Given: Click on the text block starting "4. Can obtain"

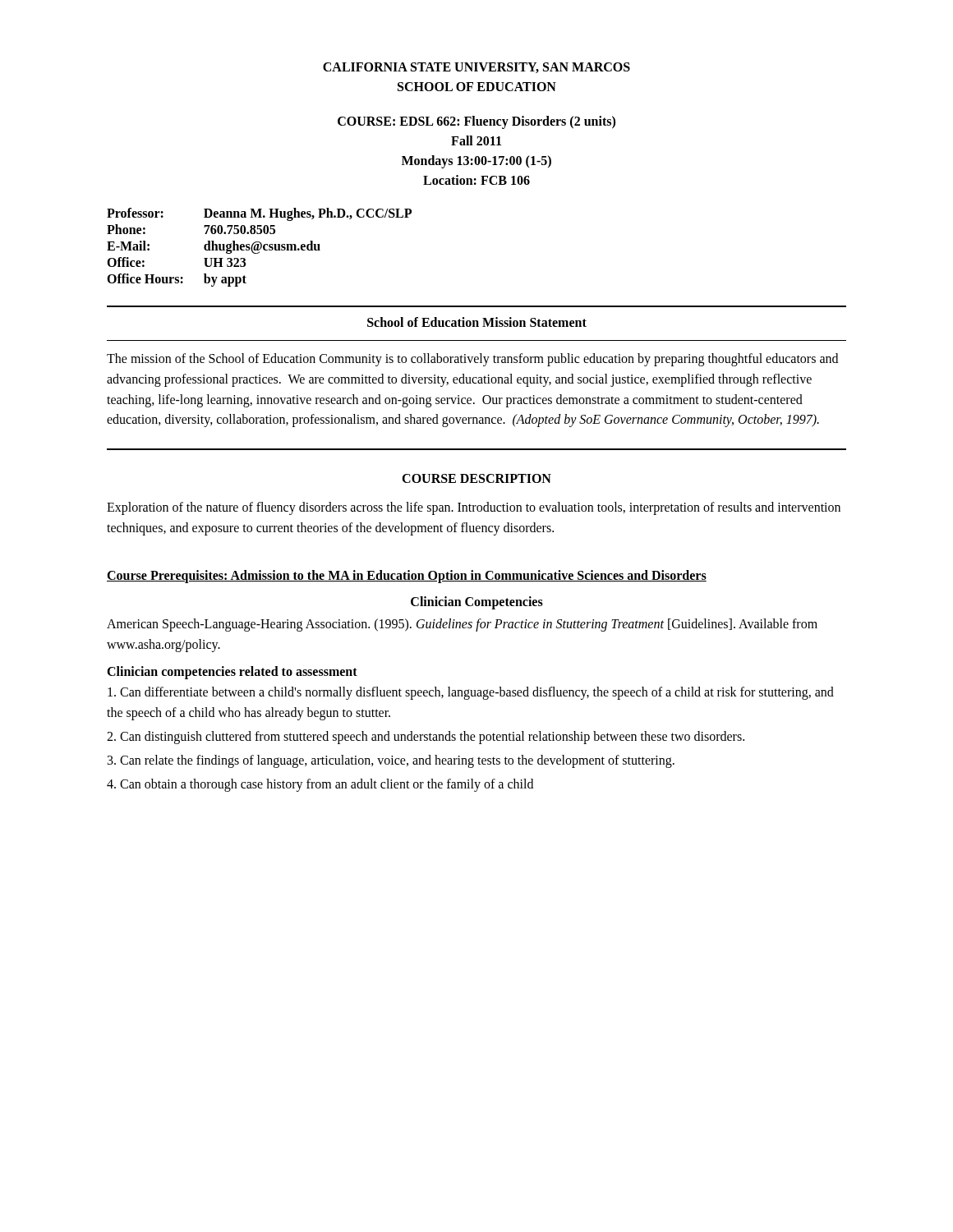Looking at the screenshot, I should click(x=320, y=784).
